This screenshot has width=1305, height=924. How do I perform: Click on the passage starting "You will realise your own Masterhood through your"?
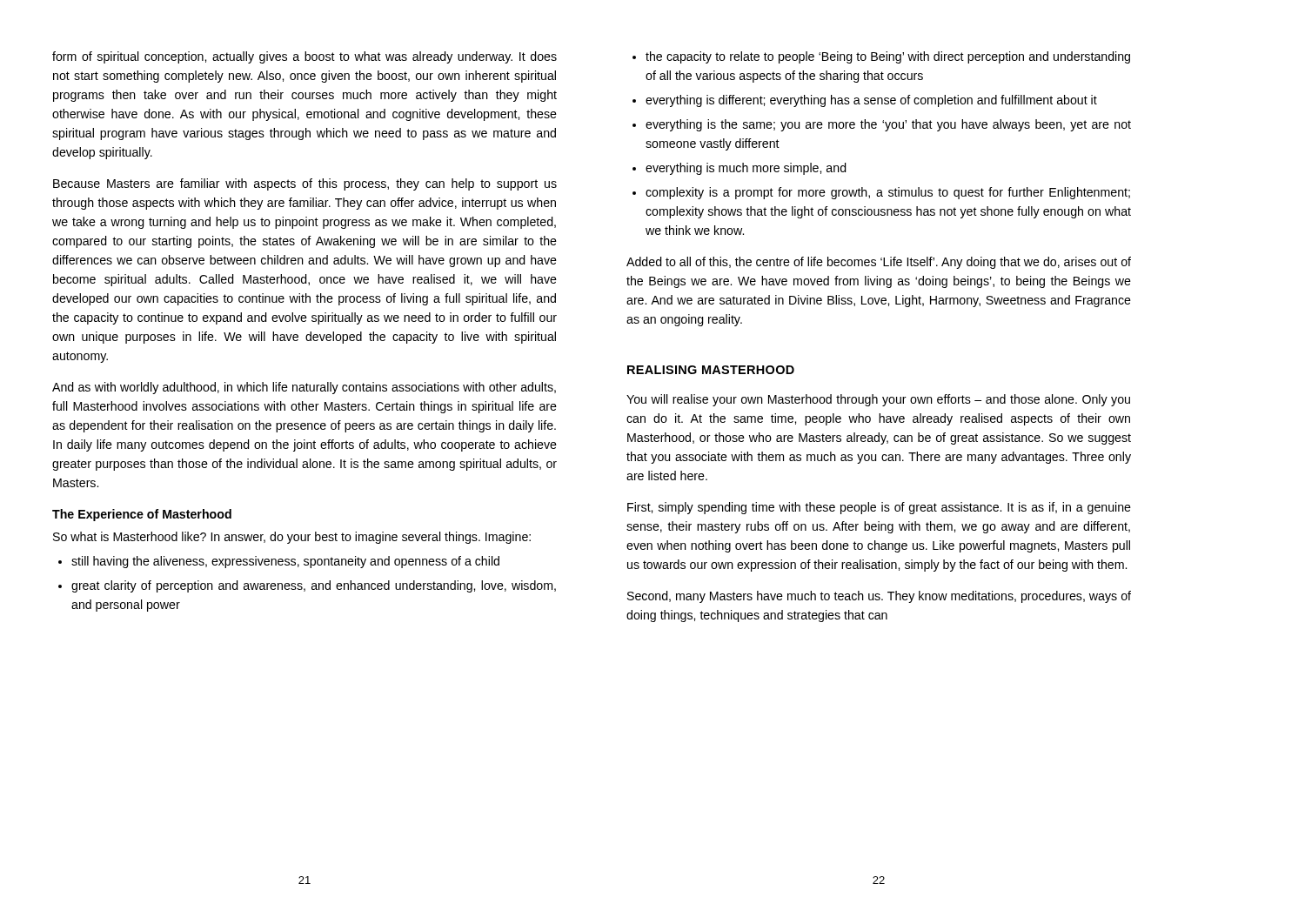click(879, 438)
